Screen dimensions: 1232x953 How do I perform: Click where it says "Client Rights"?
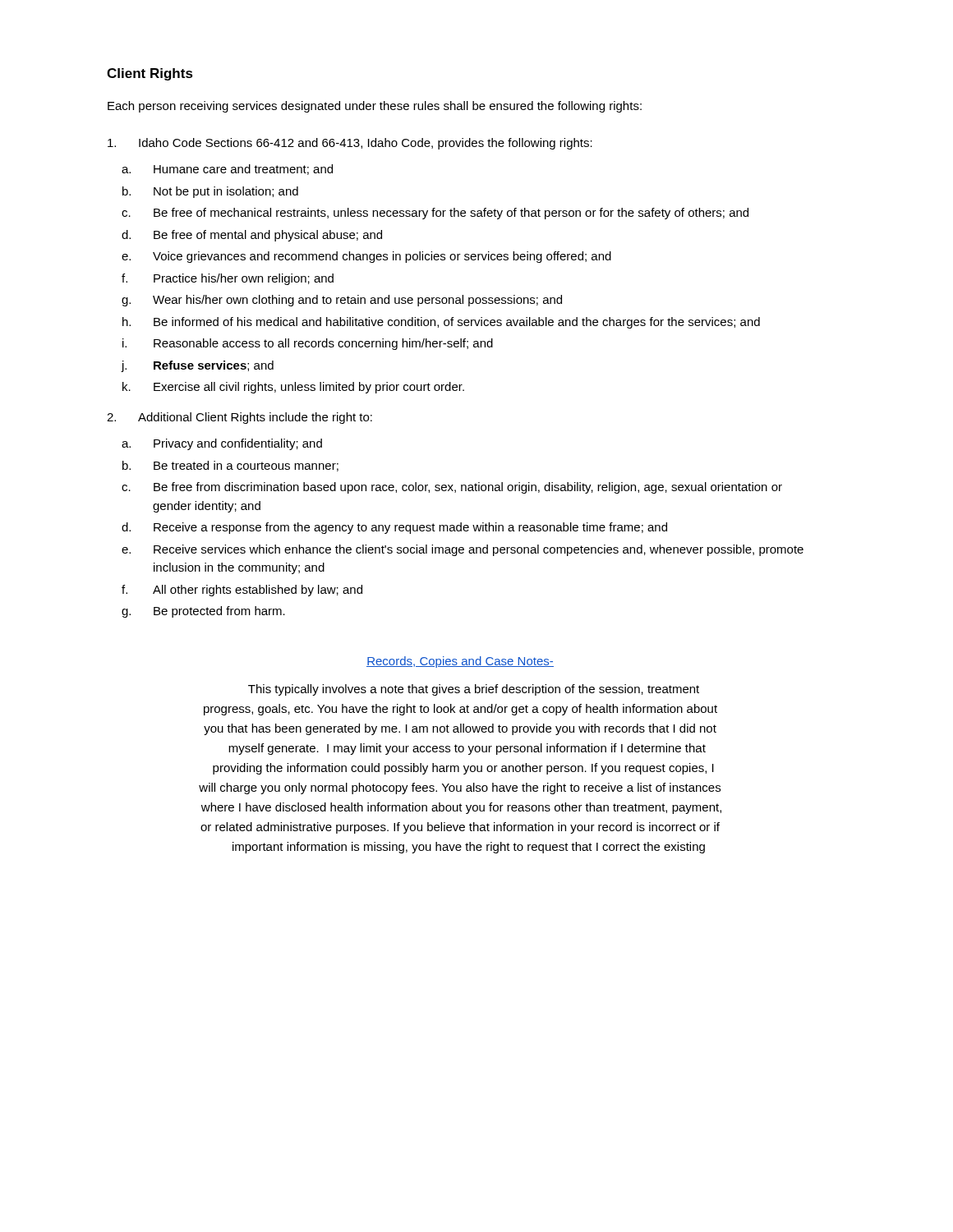(x=150, y=73)
